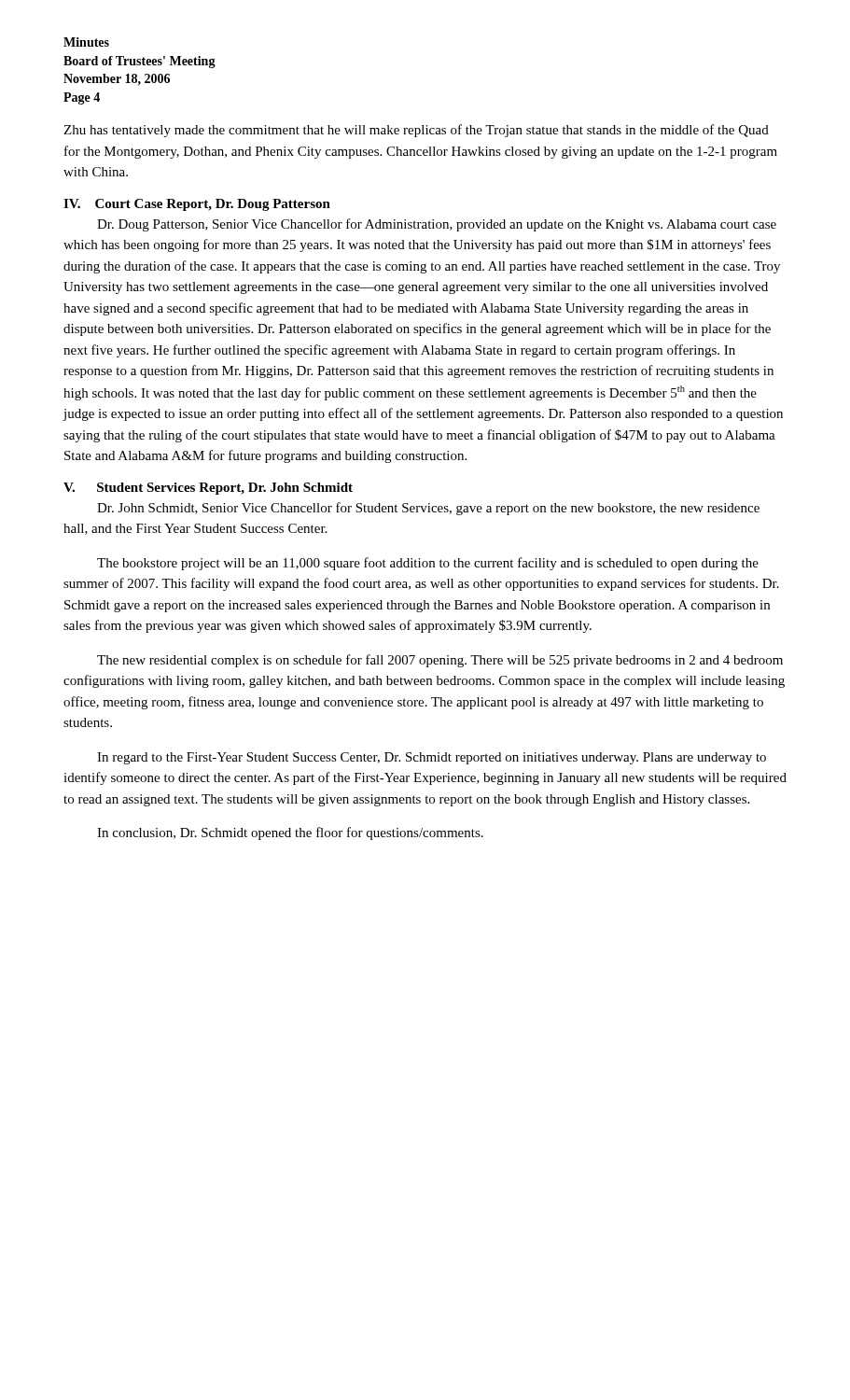Locate the text block that reads "In regard to"
Image resolution: width=850 pixels, height=1400 pixels.
425,778
